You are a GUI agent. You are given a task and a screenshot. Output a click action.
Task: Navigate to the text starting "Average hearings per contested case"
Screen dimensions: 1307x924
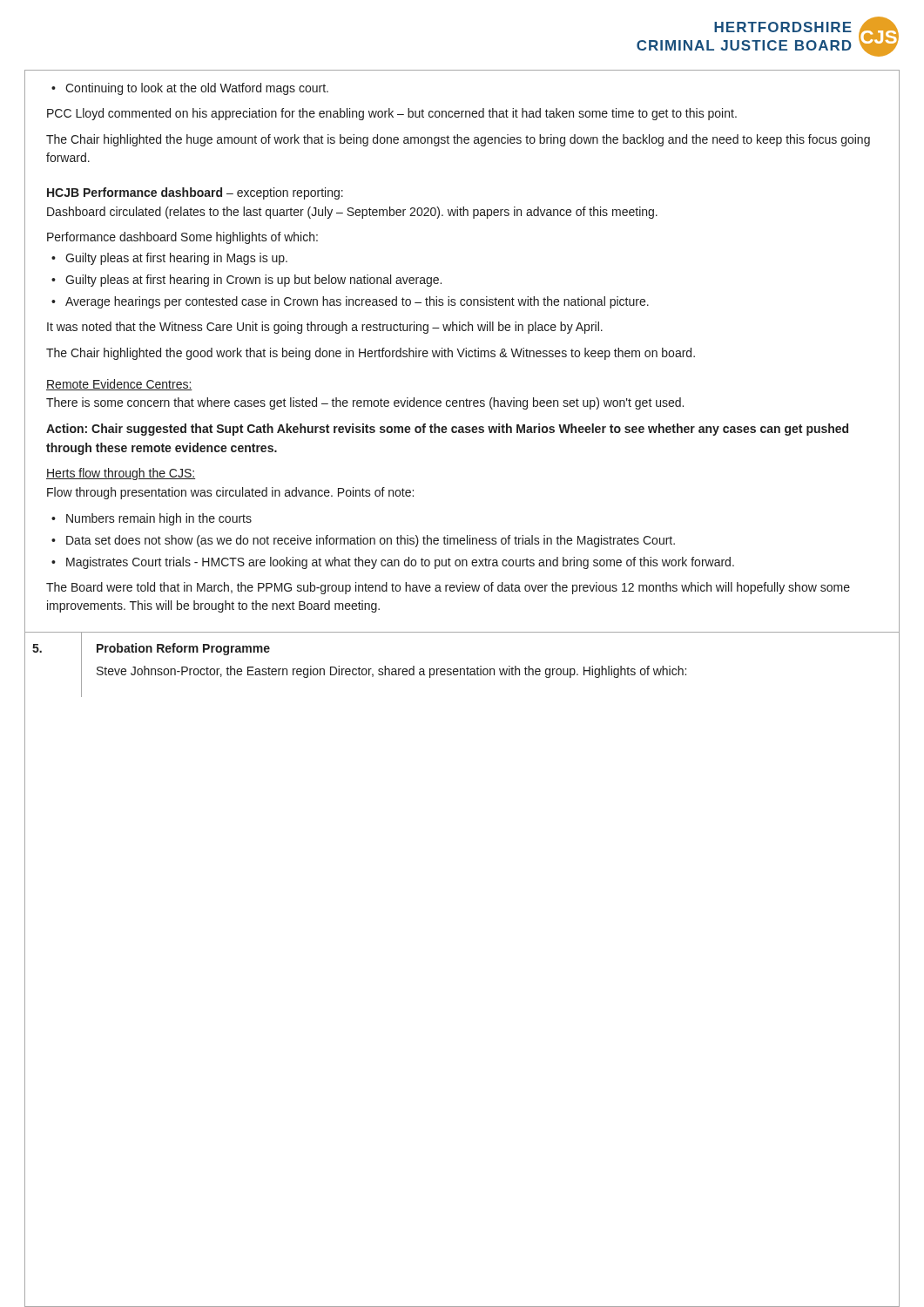[x=462, y=302]
